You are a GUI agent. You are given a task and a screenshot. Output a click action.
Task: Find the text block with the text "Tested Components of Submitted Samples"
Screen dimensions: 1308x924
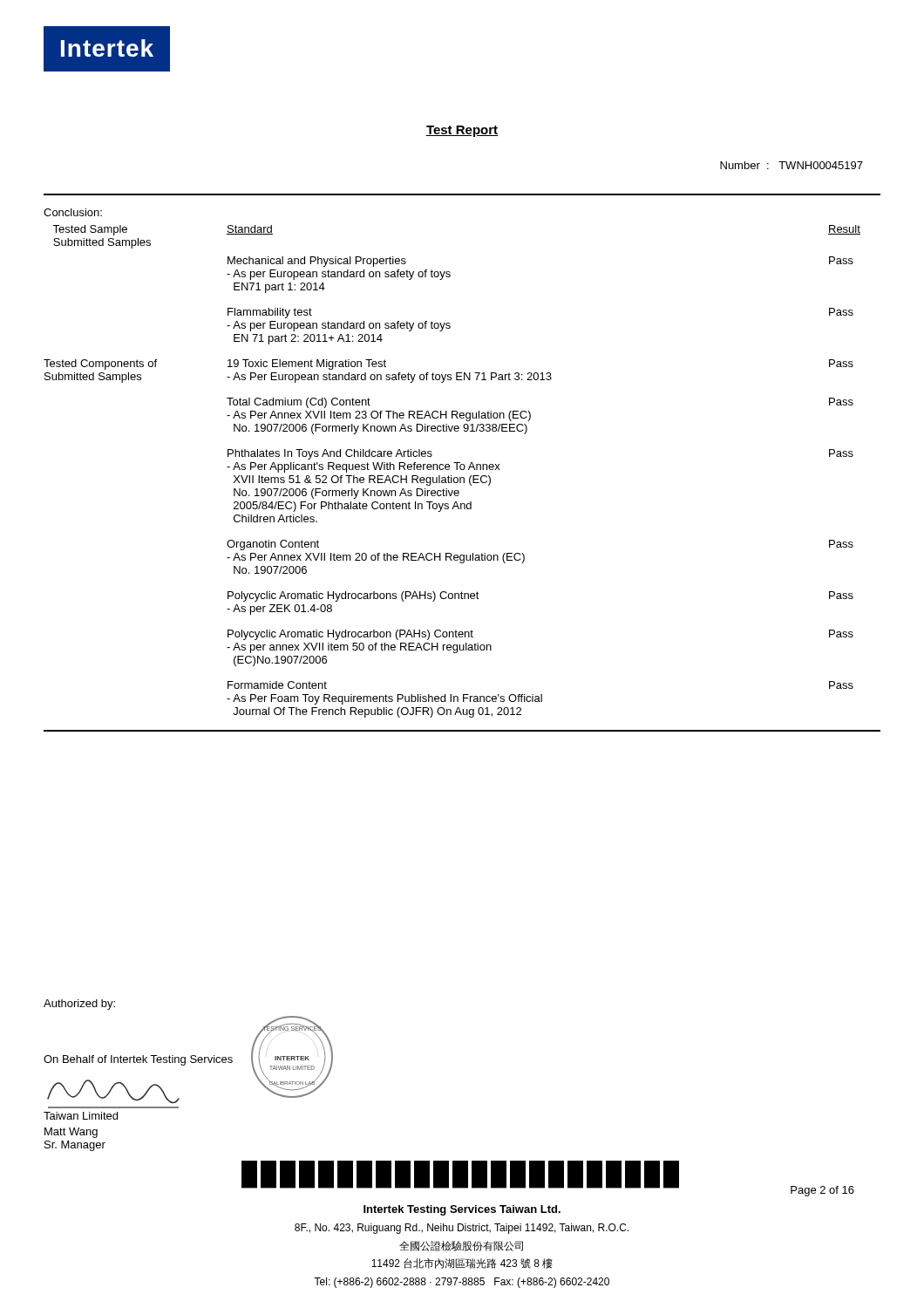(462, 369)
